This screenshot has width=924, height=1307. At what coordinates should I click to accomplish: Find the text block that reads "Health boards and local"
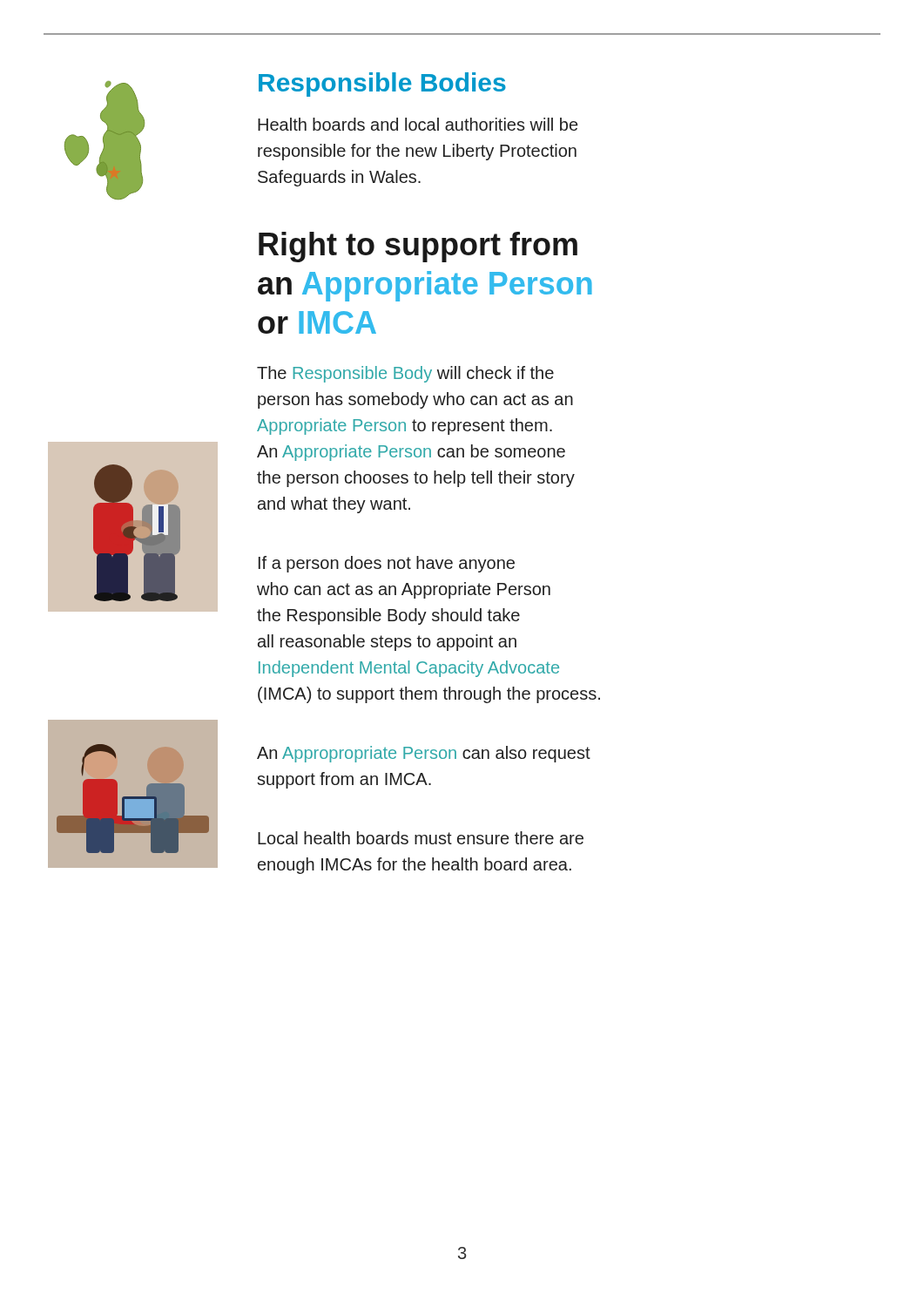(566, 151)
